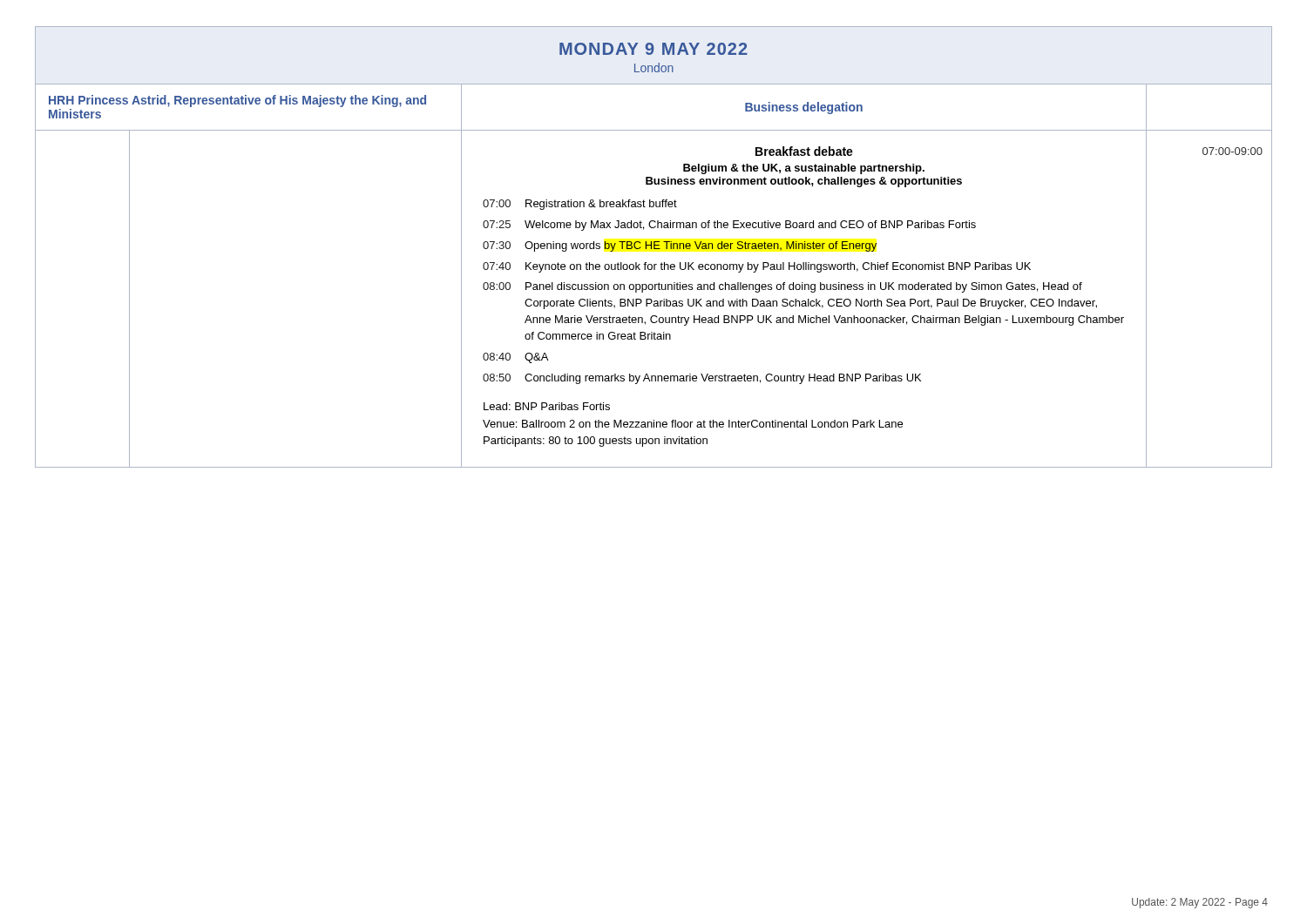Point to the section header beginning "HRH Princess Astrid, Representative"

click(x=238, y=107)
